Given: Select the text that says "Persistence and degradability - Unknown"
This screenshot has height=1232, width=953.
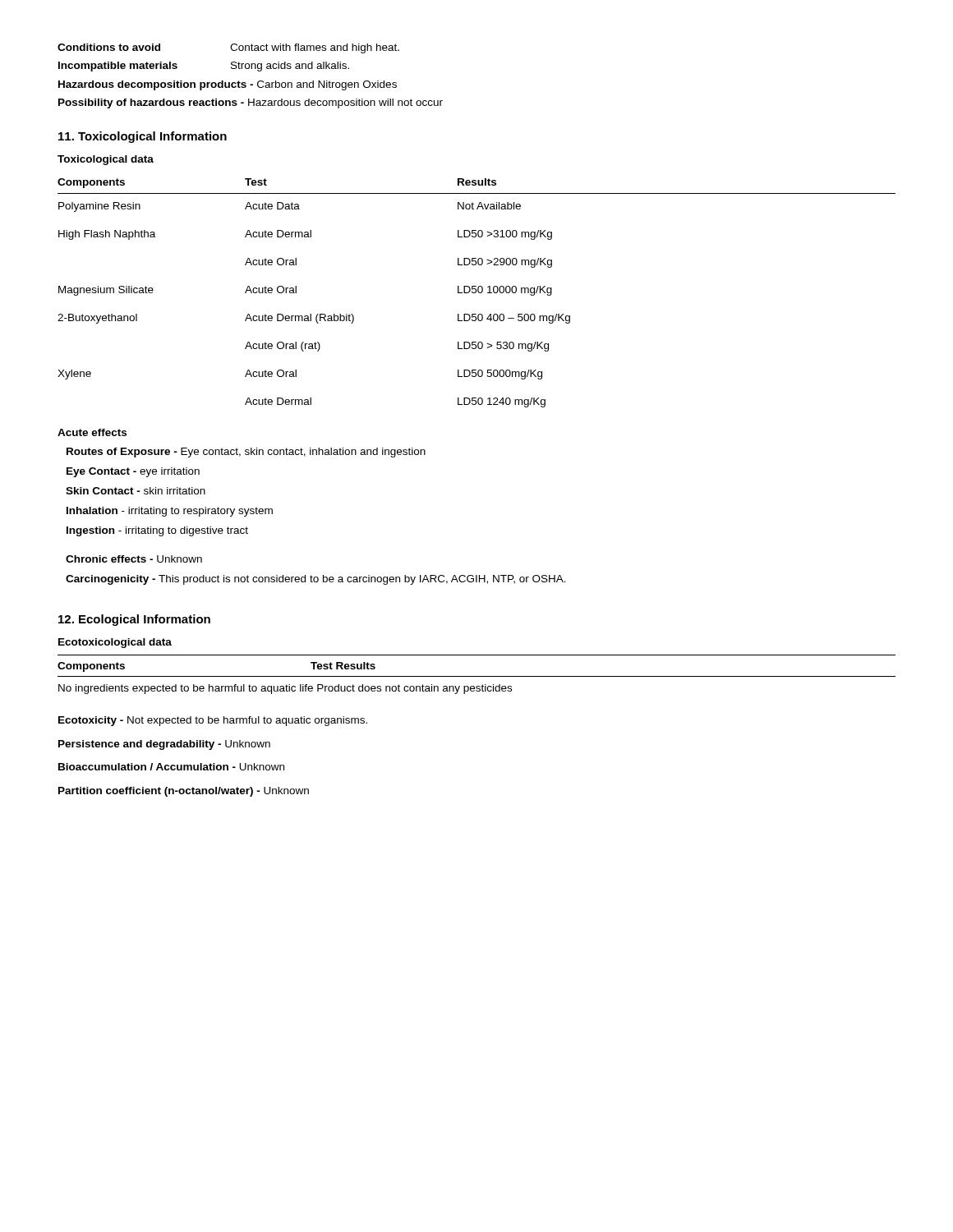Looking at the screenshot, I should [164, 743].
